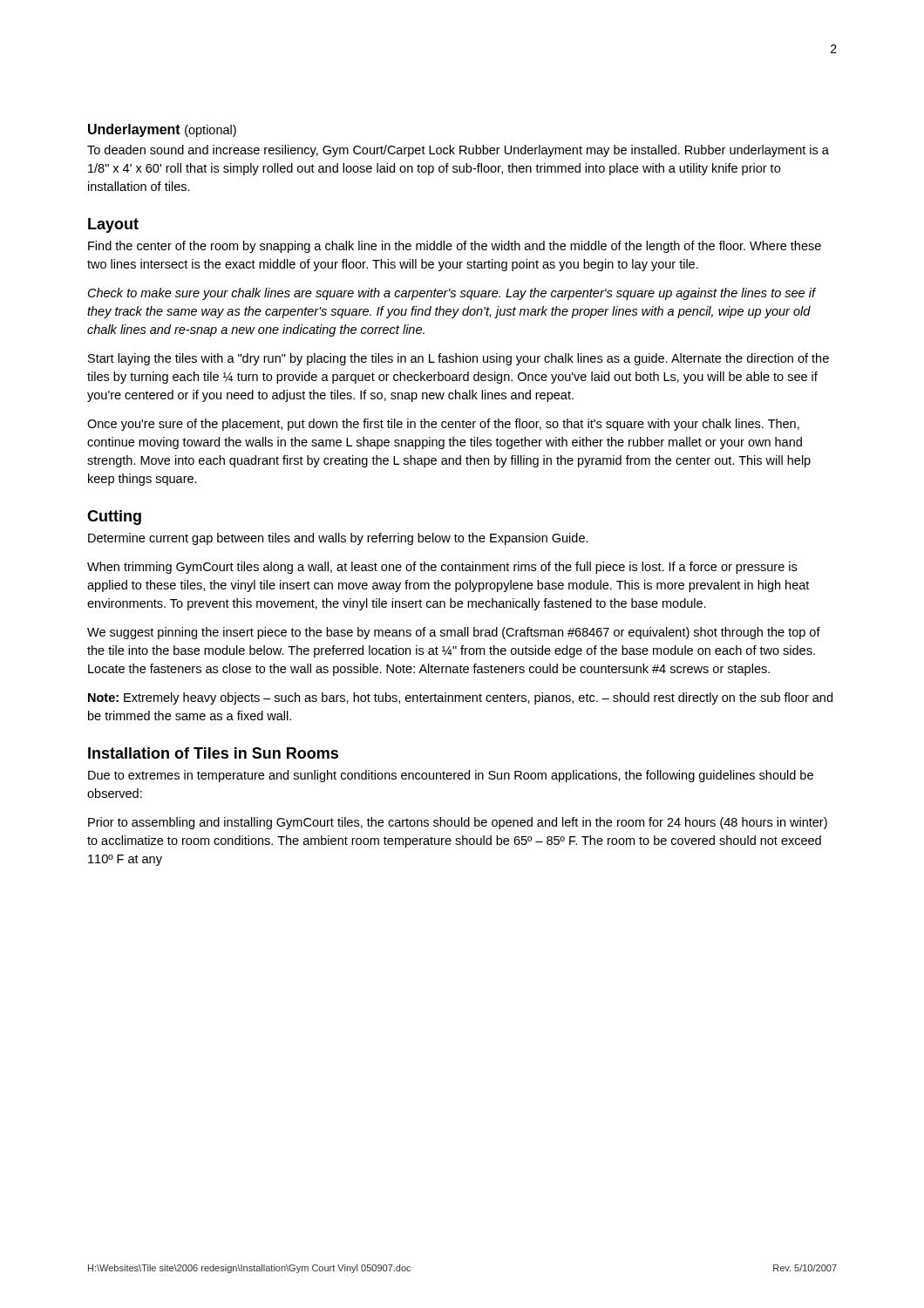Viewport: 924px width, 1308px height.
Task: Find the text starting "Once you're sure of the placement,"
Action: click(x=449, y=451)
